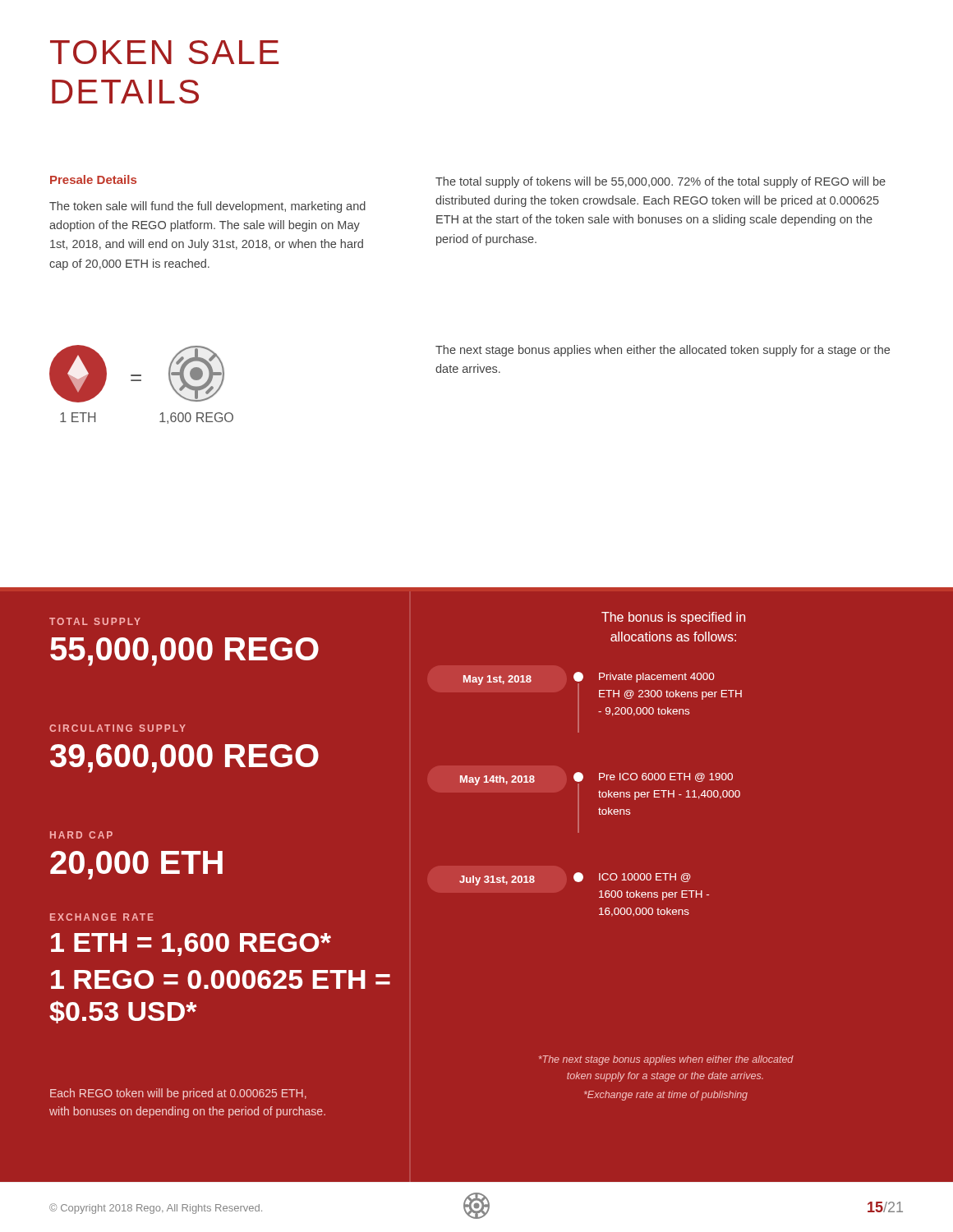Where is the passage that starts "The total supply of tokens will"?
This screenshot has width=953, height=1232.
tap(665, 211)
